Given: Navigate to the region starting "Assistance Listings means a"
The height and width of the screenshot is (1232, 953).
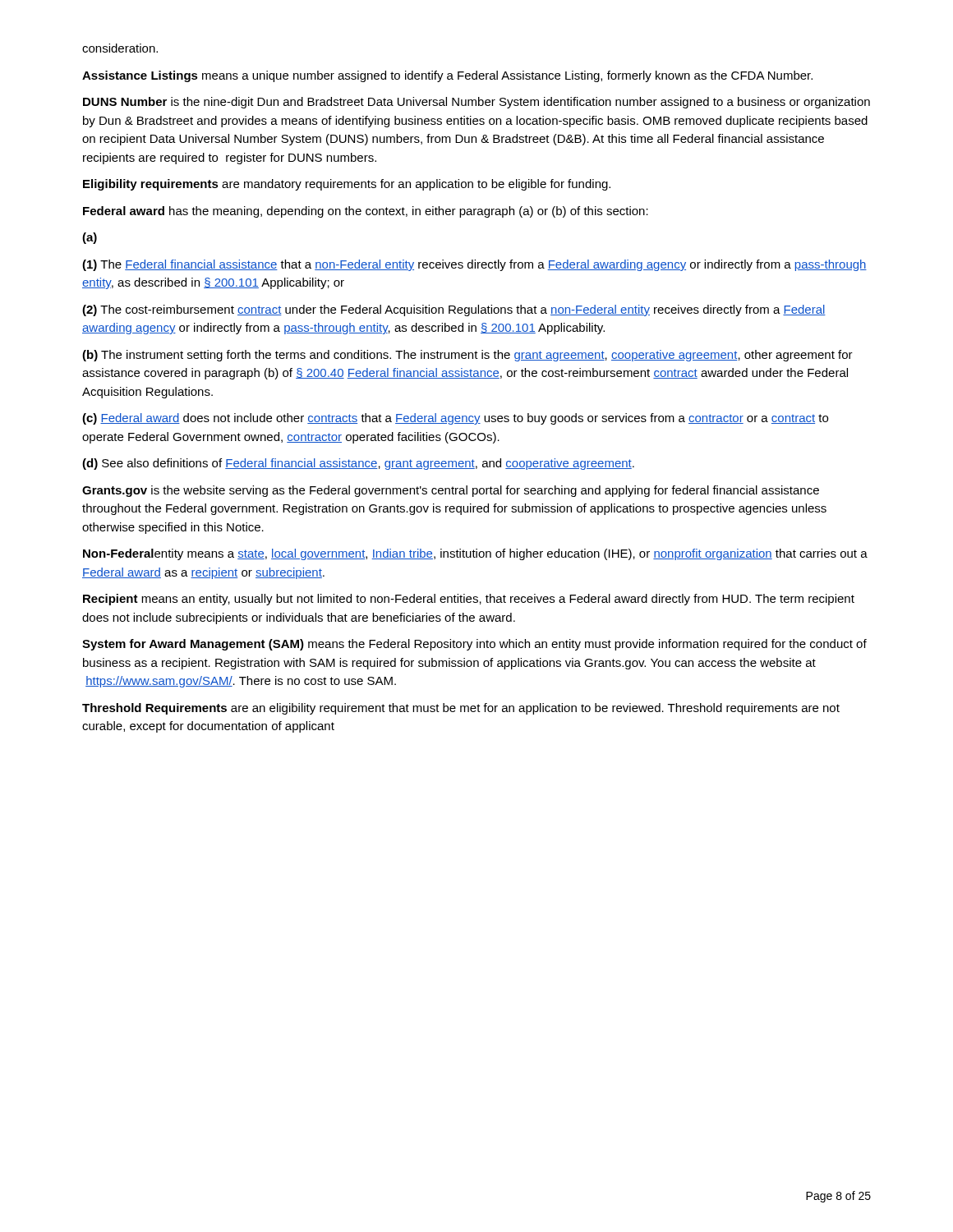Looking at the screenshot, I should coord(448,75).
